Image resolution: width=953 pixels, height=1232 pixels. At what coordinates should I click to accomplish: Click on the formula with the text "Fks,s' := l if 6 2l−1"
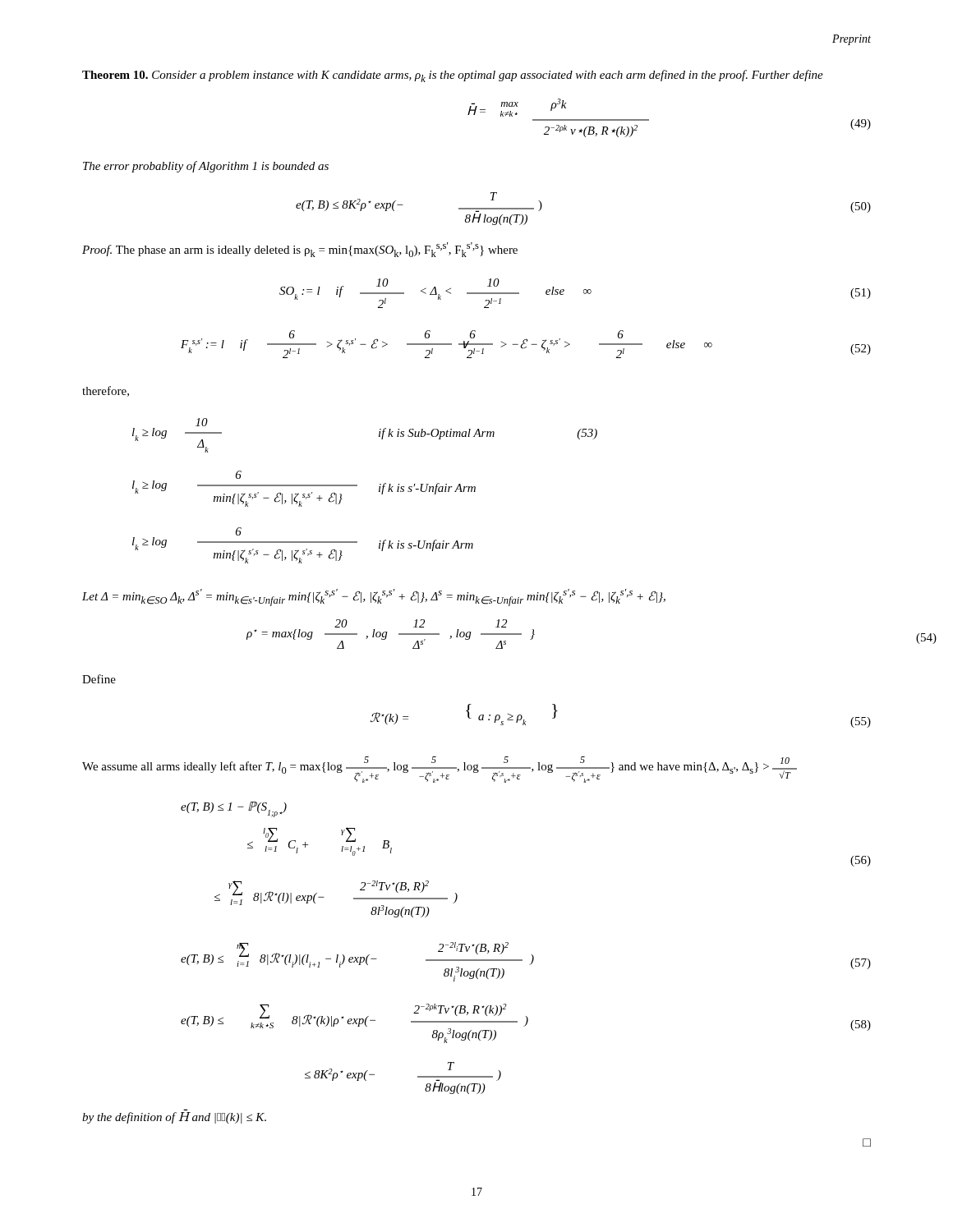tap(518, 348)
